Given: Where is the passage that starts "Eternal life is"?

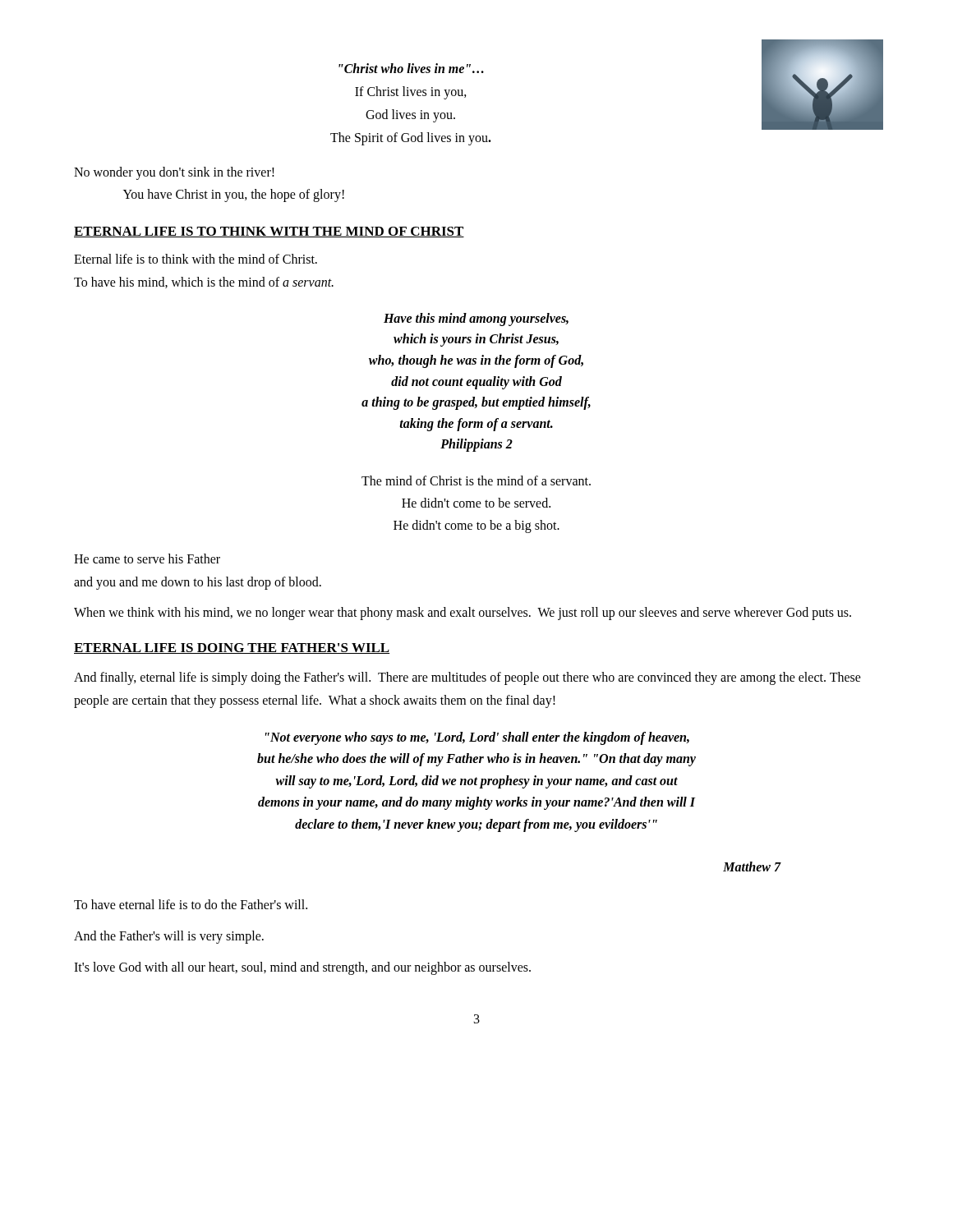Looking at the screenshot, I should (x=204, y=271).
